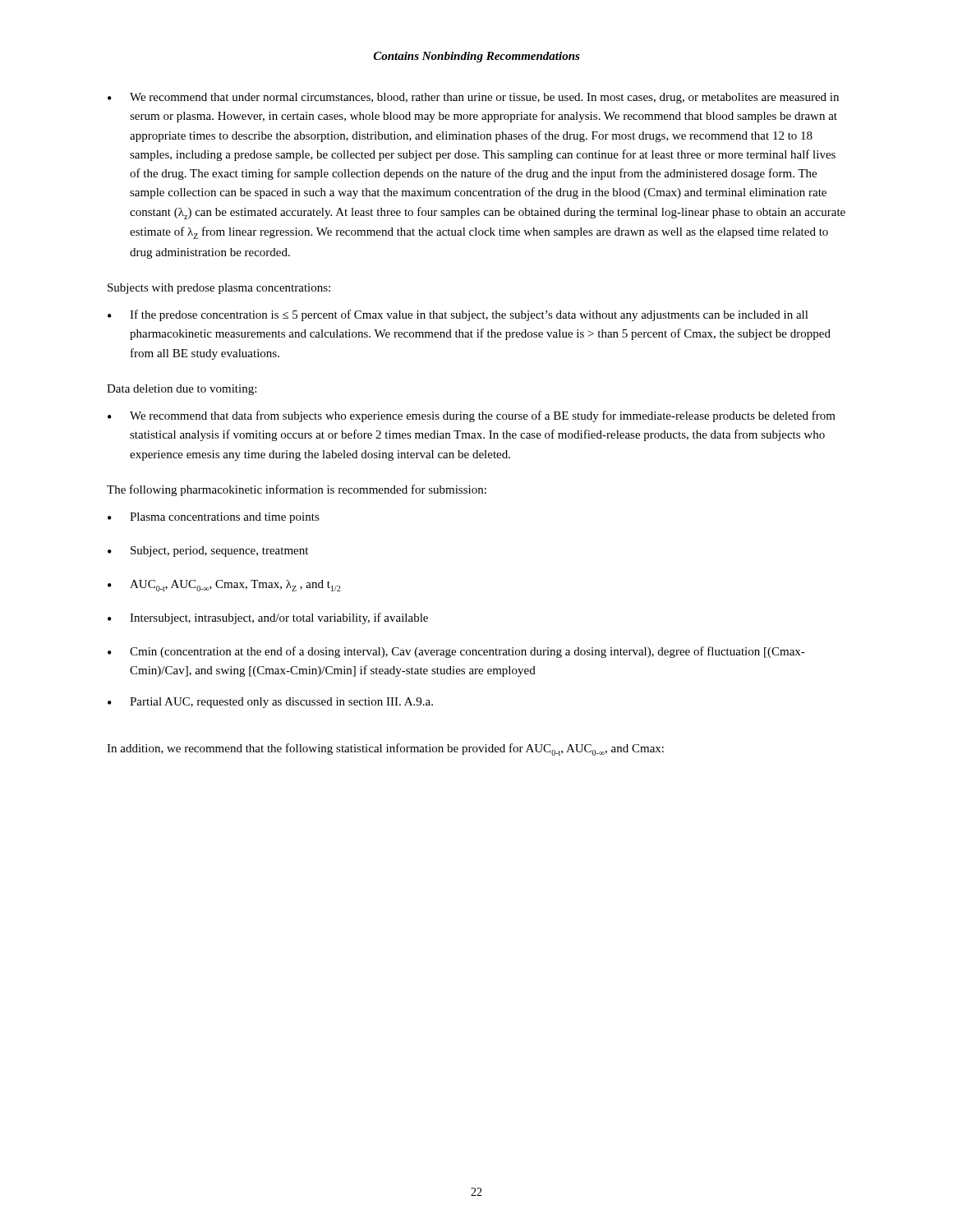
Task: Select the list item that says "• Intersubject, intrasubject, and/or total variability,"
Action: [268, 618]
